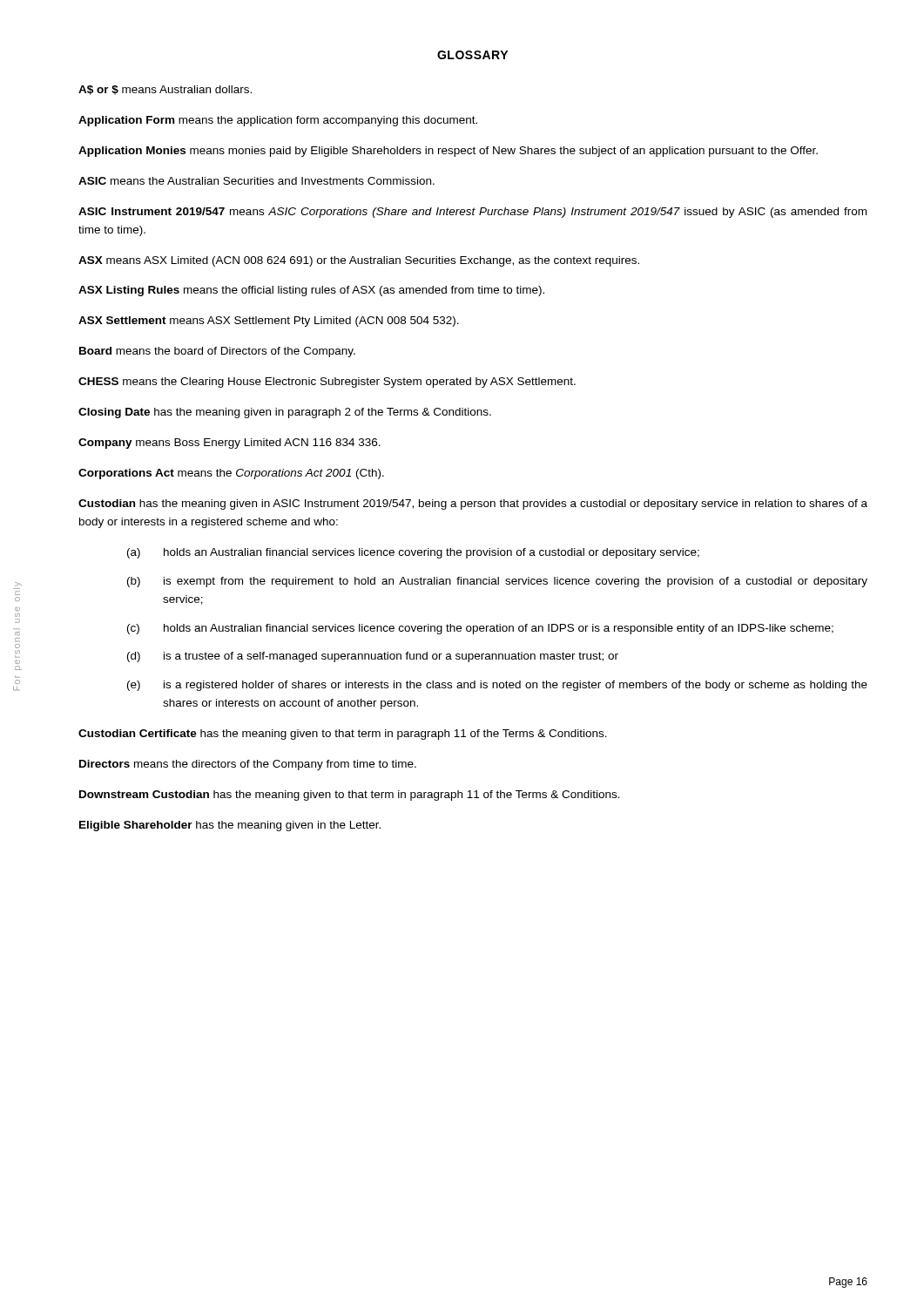Select the text starting "ASIC Instrument 2019/547"

(x=473, y=220)
